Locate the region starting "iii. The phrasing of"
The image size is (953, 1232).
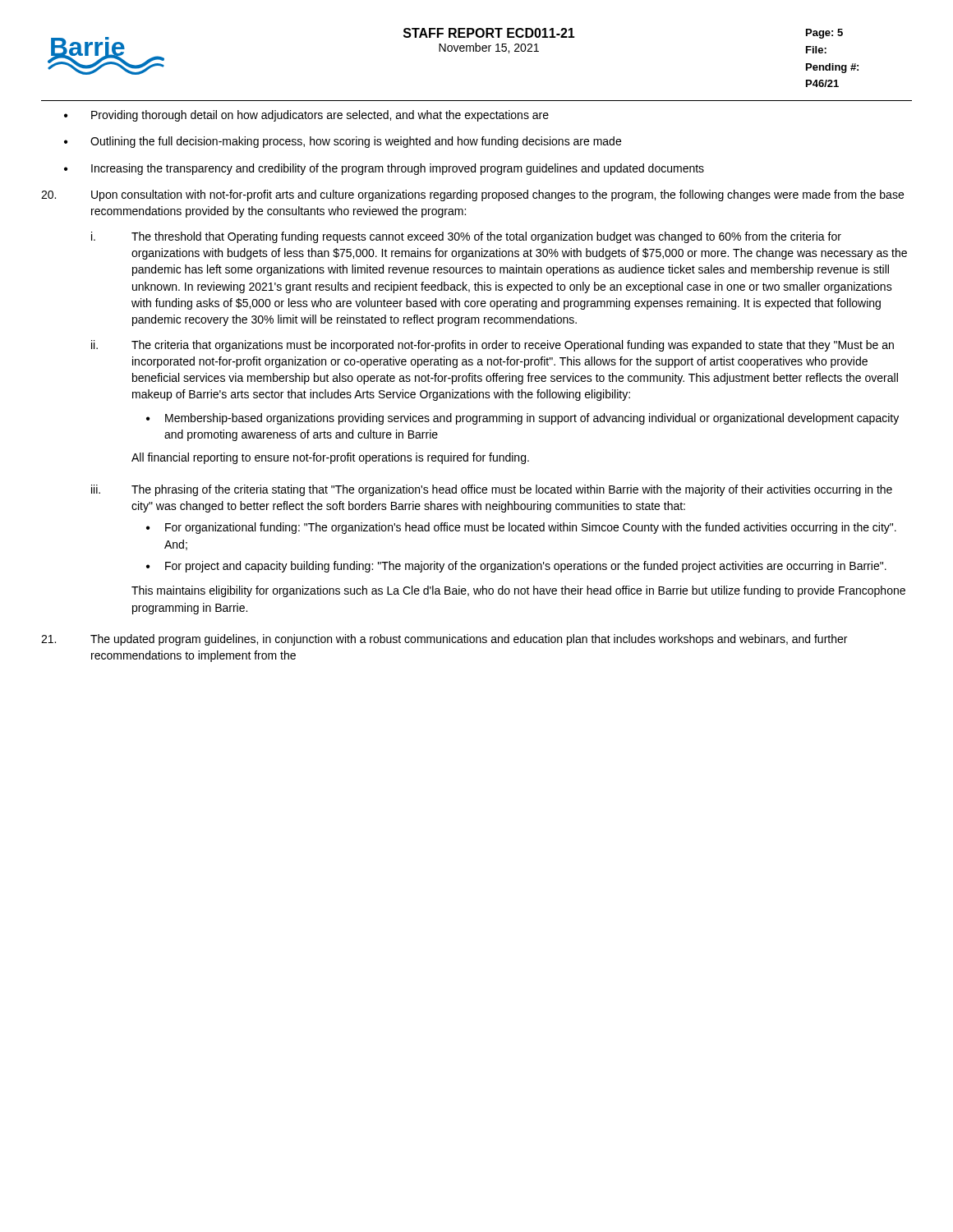[x=501, y=552]
